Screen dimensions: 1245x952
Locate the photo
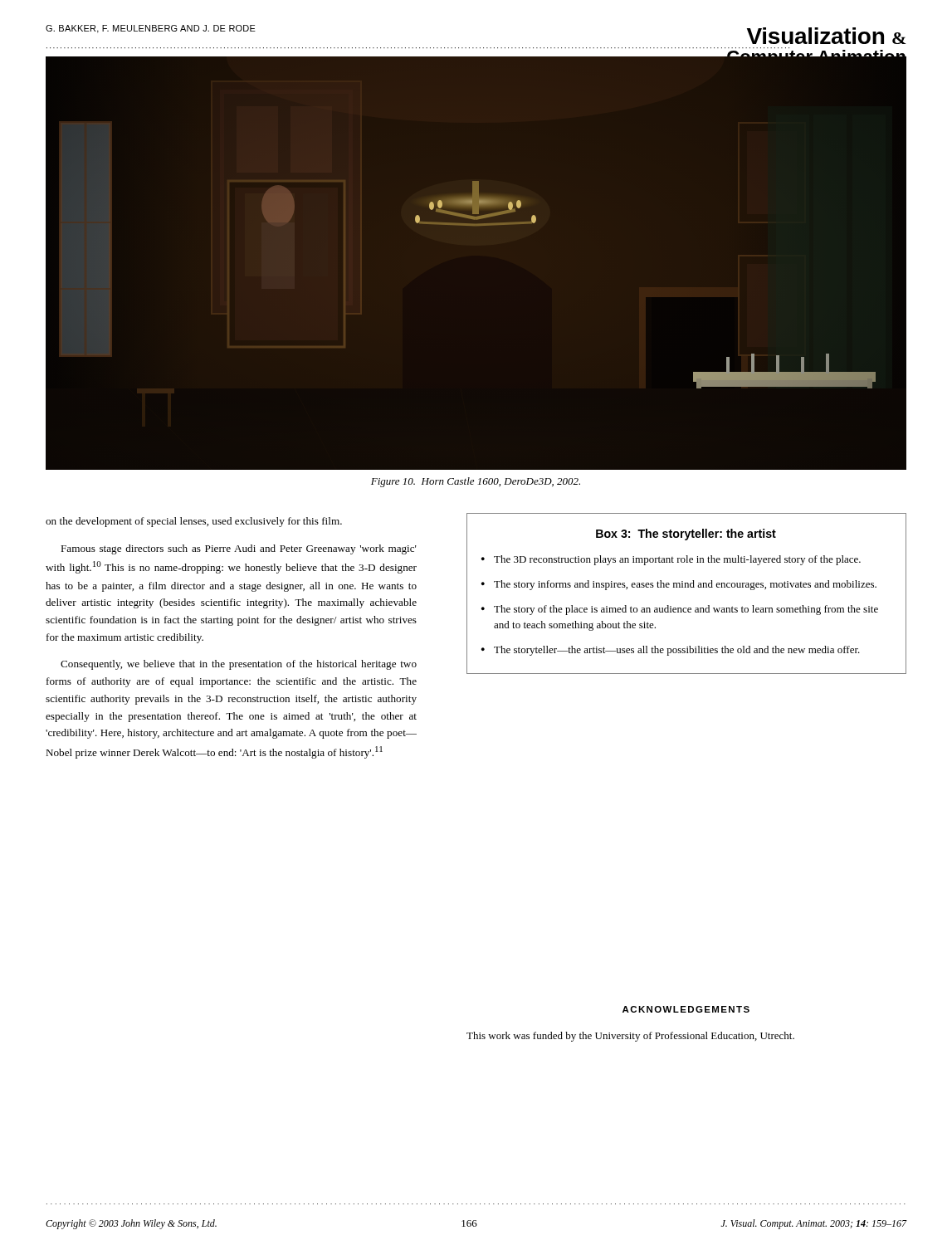(476, 263)
